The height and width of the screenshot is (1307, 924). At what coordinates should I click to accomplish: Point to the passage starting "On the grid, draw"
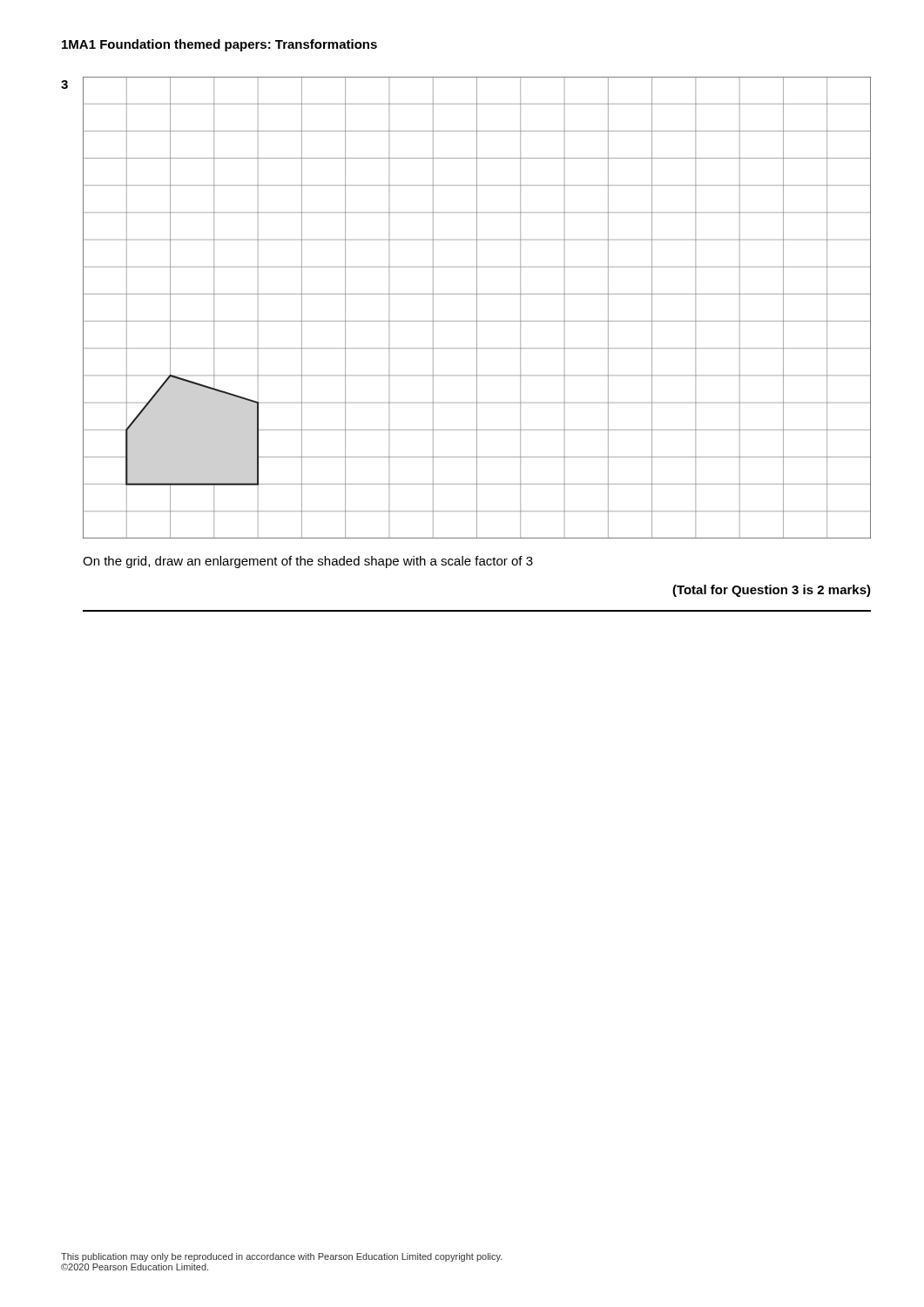(x=308, y=561)
